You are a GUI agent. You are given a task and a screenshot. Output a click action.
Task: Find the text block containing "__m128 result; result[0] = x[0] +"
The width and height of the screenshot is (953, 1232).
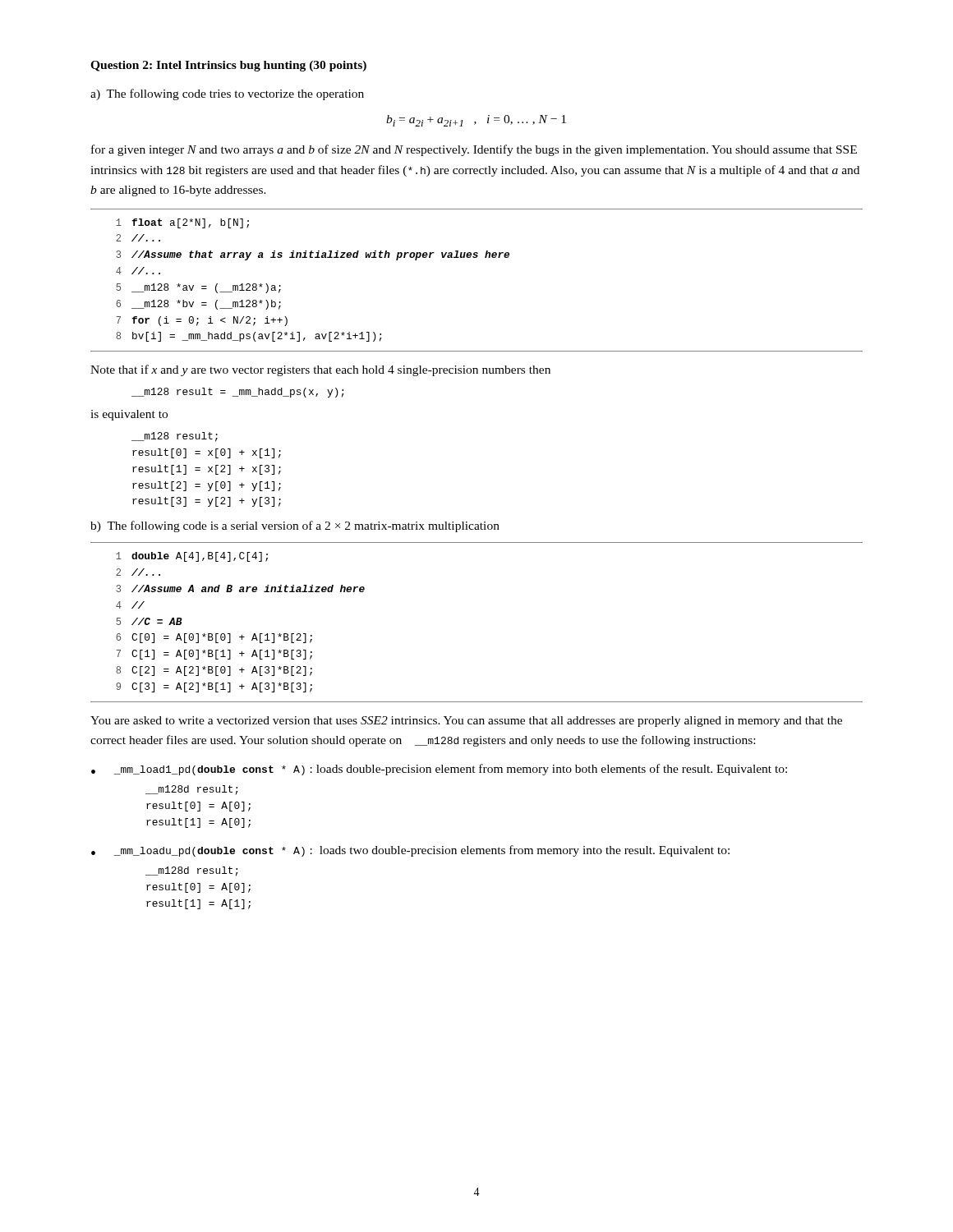[207, 469]
